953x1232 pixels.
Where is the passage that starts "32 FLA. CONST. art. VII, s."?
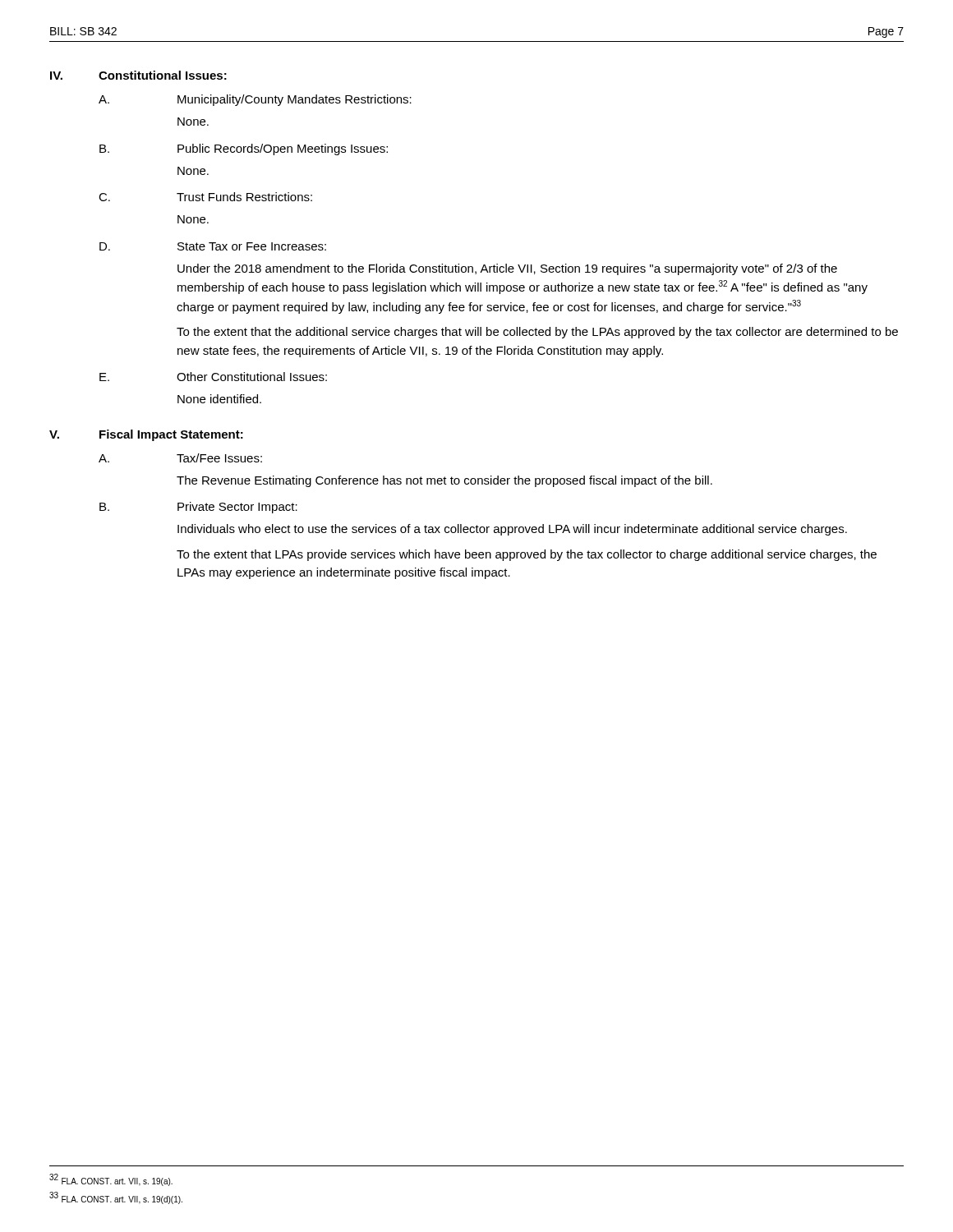point(111,1180)
